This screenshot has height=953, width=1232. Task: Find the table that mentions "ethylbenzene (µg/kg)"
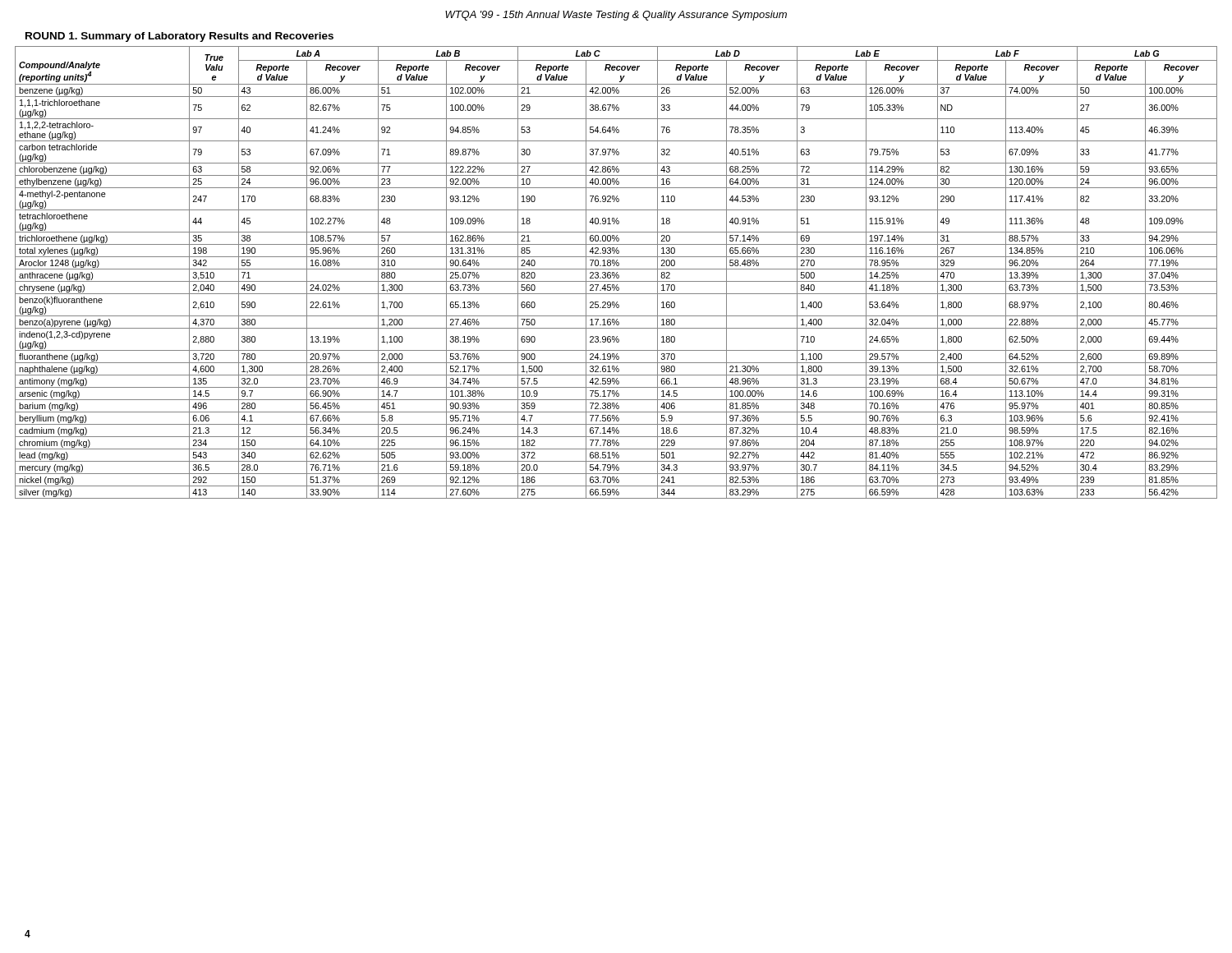click(616, 272)
